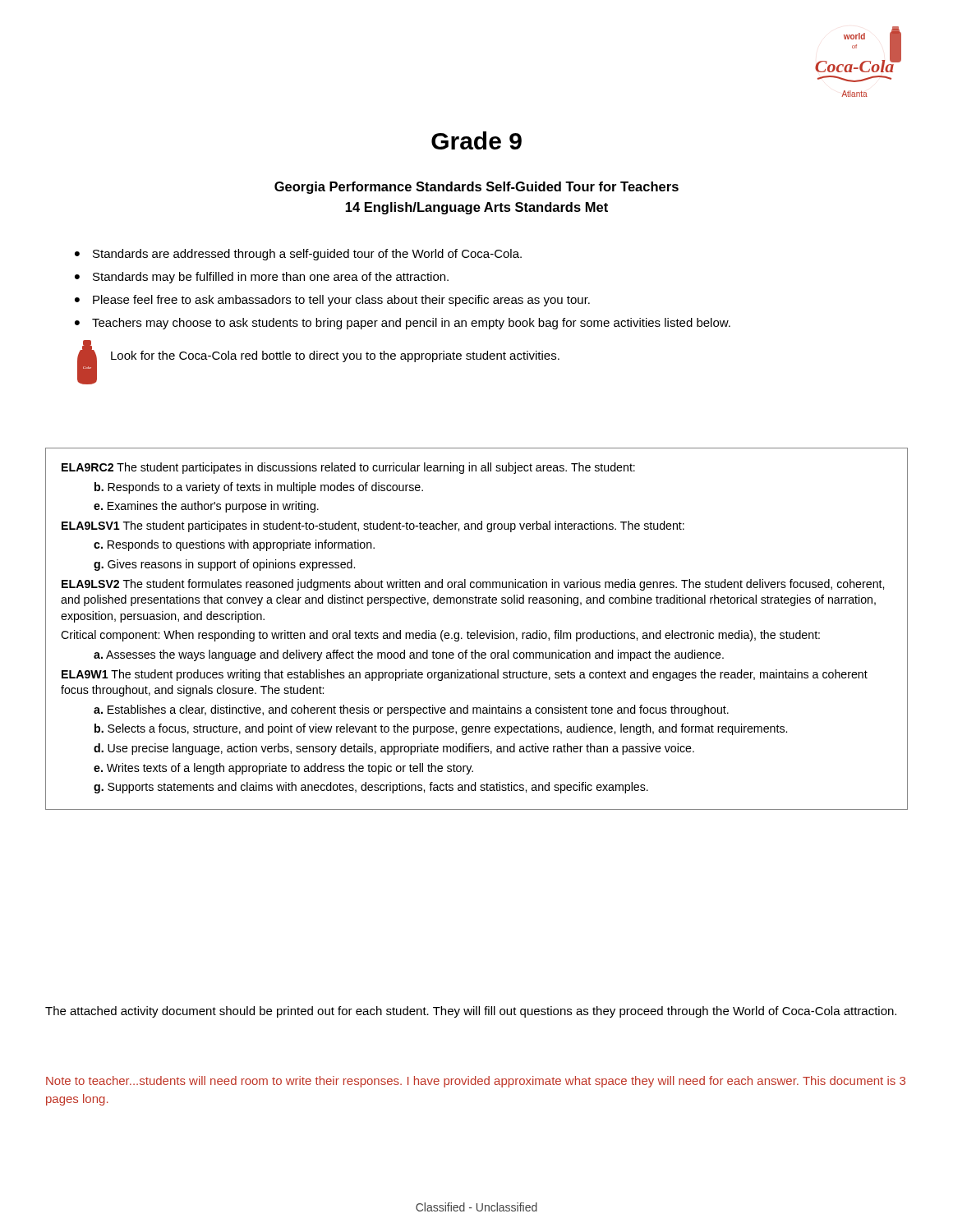Select the text block that reads "Look for the Coca-Cola red bottle to direct"

coord(335,355)
